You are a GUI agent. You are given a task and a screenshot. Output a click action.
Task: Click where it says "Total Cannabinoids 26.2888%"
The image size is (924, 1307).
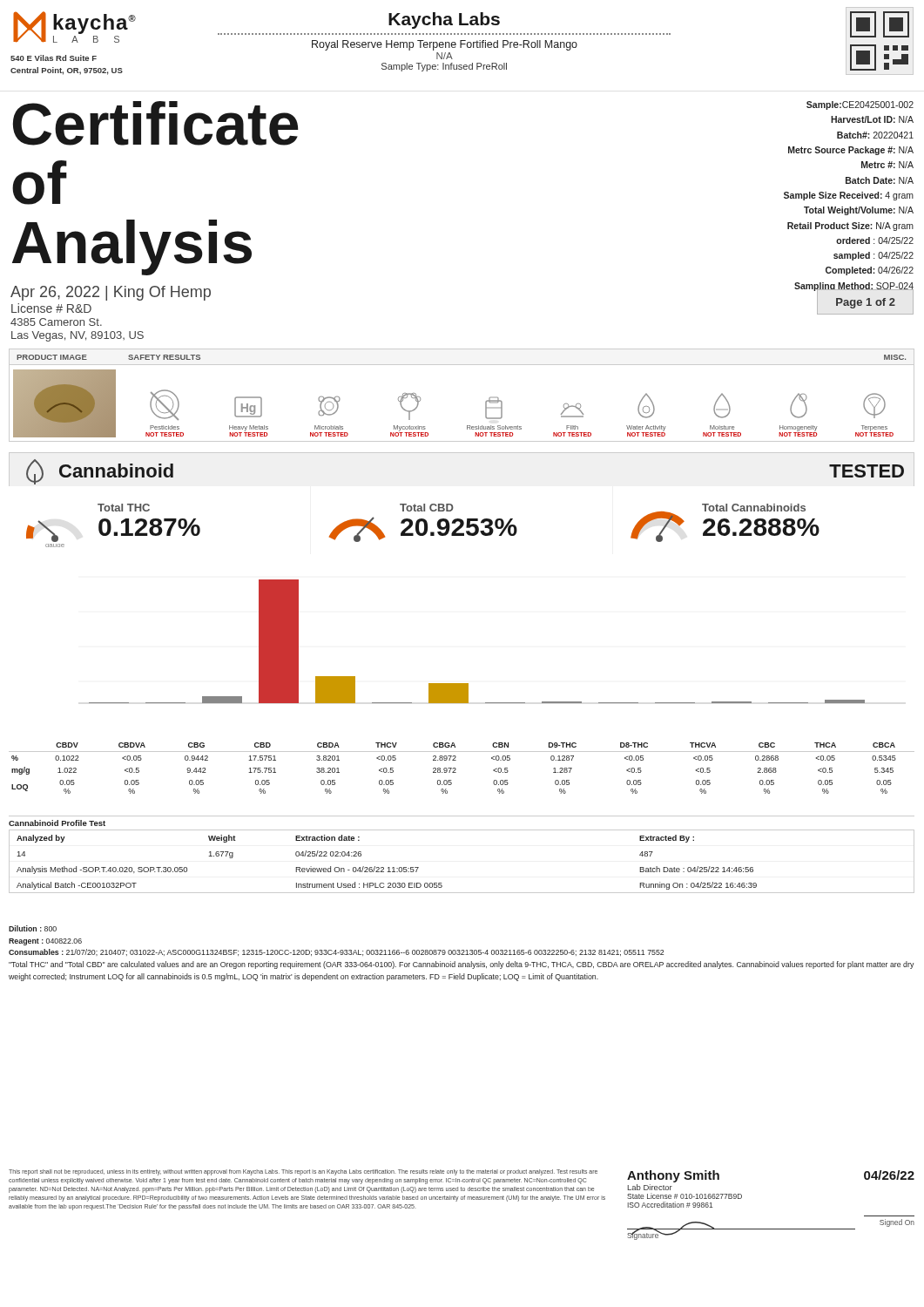(x=722, y=520)
